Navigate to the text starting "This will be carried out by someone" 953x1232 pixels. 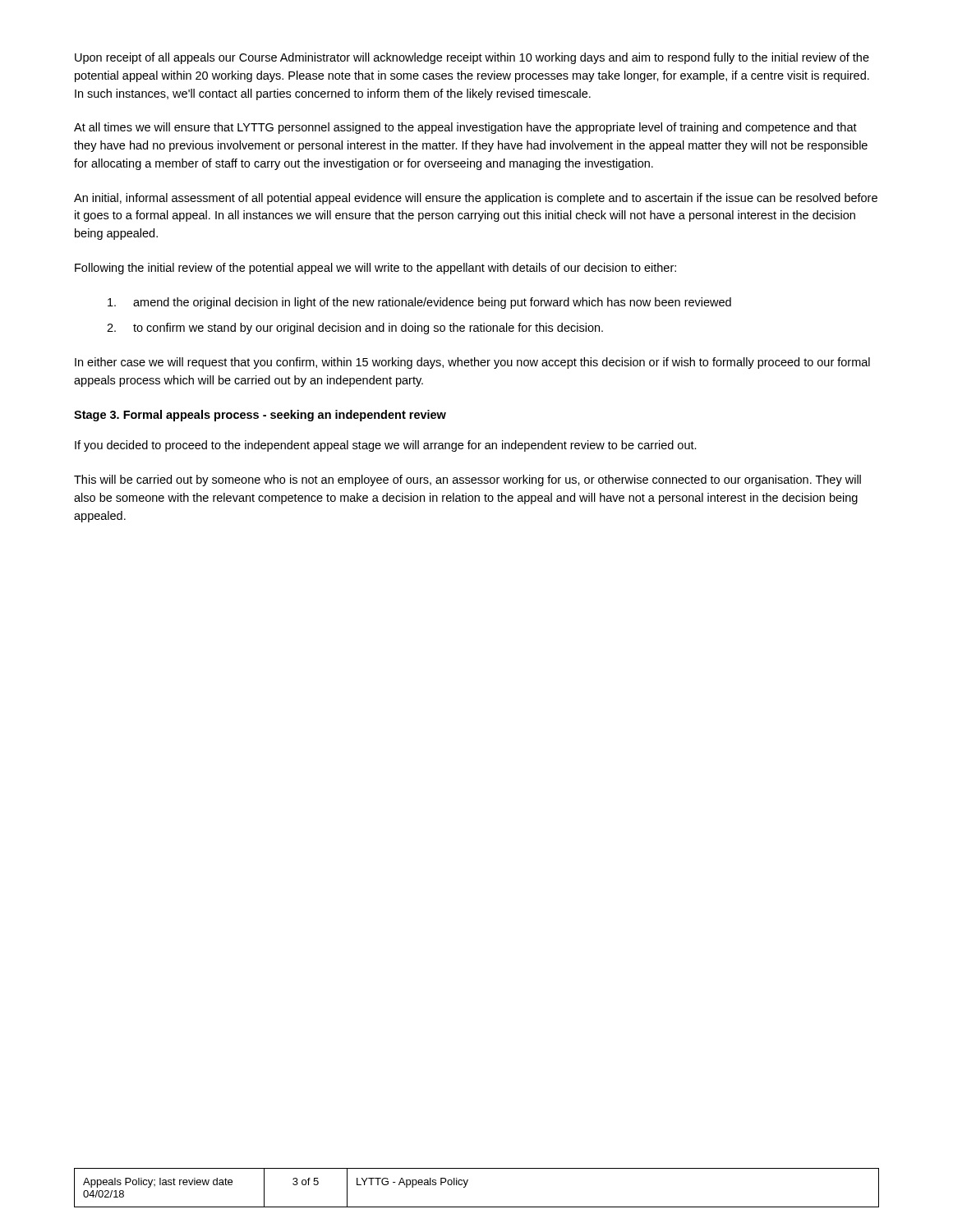coord(468,498)
